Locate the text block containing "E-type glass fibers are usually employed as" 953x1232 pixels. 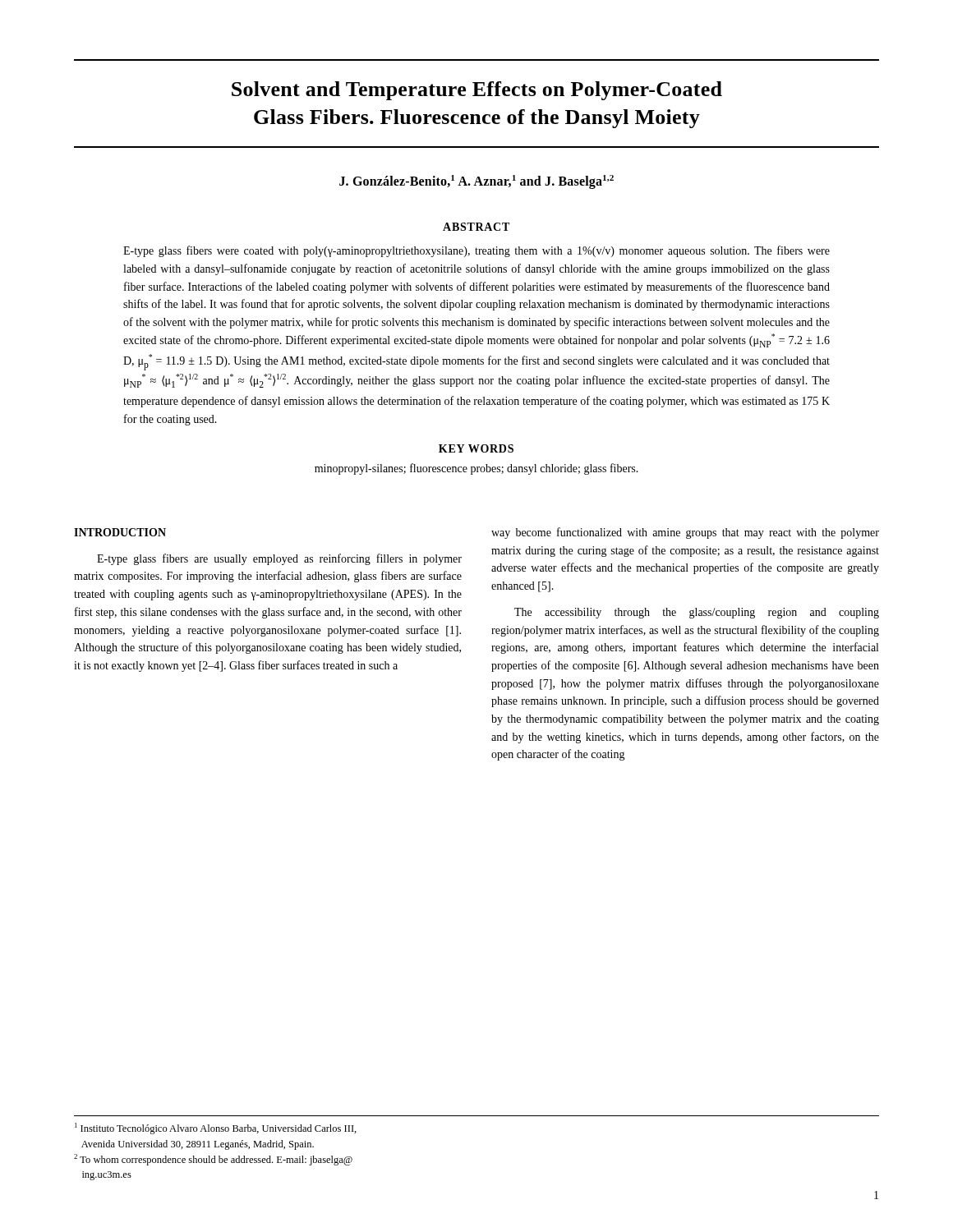268,612
